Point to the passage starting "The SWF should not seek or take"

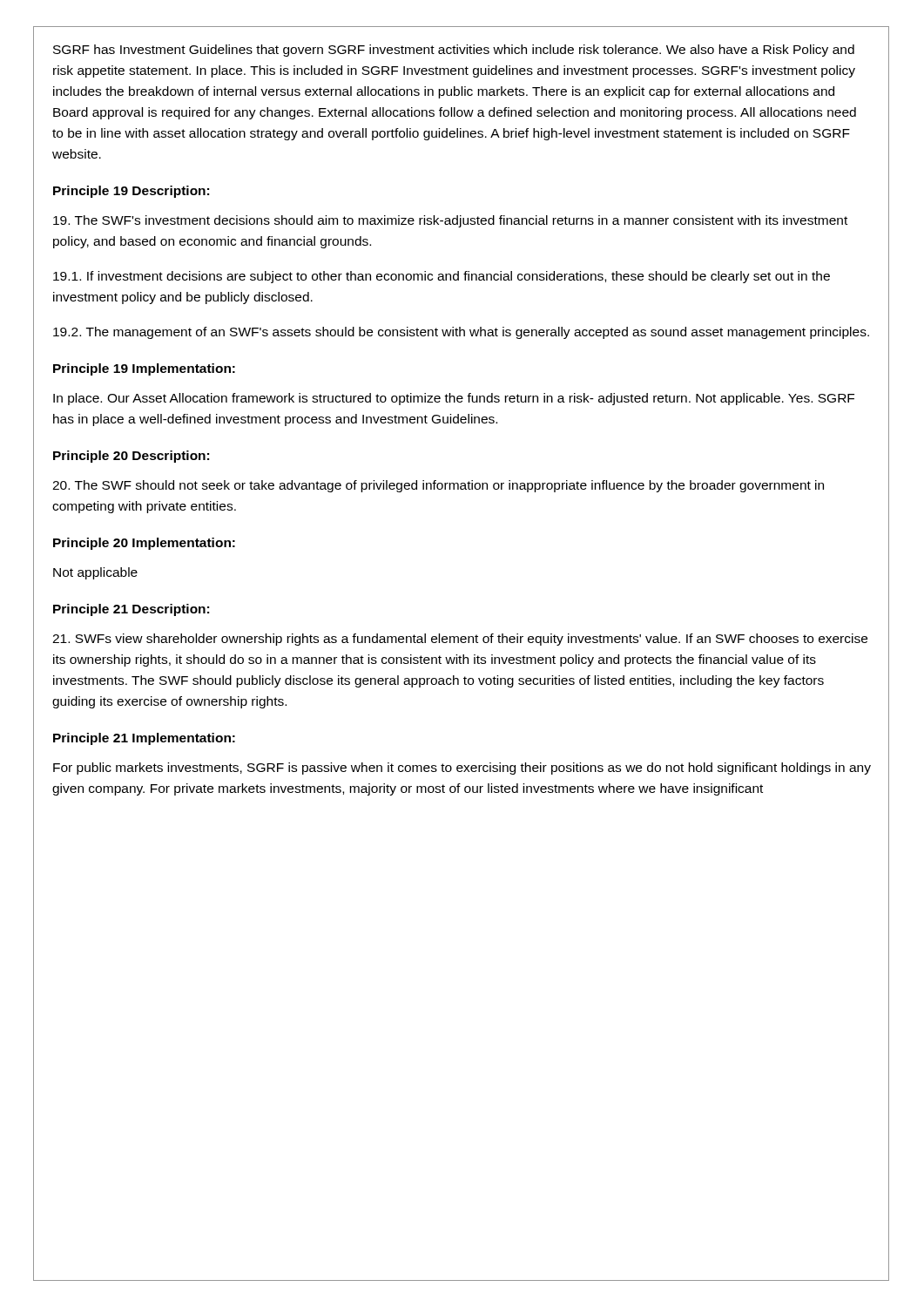(439, 496)
